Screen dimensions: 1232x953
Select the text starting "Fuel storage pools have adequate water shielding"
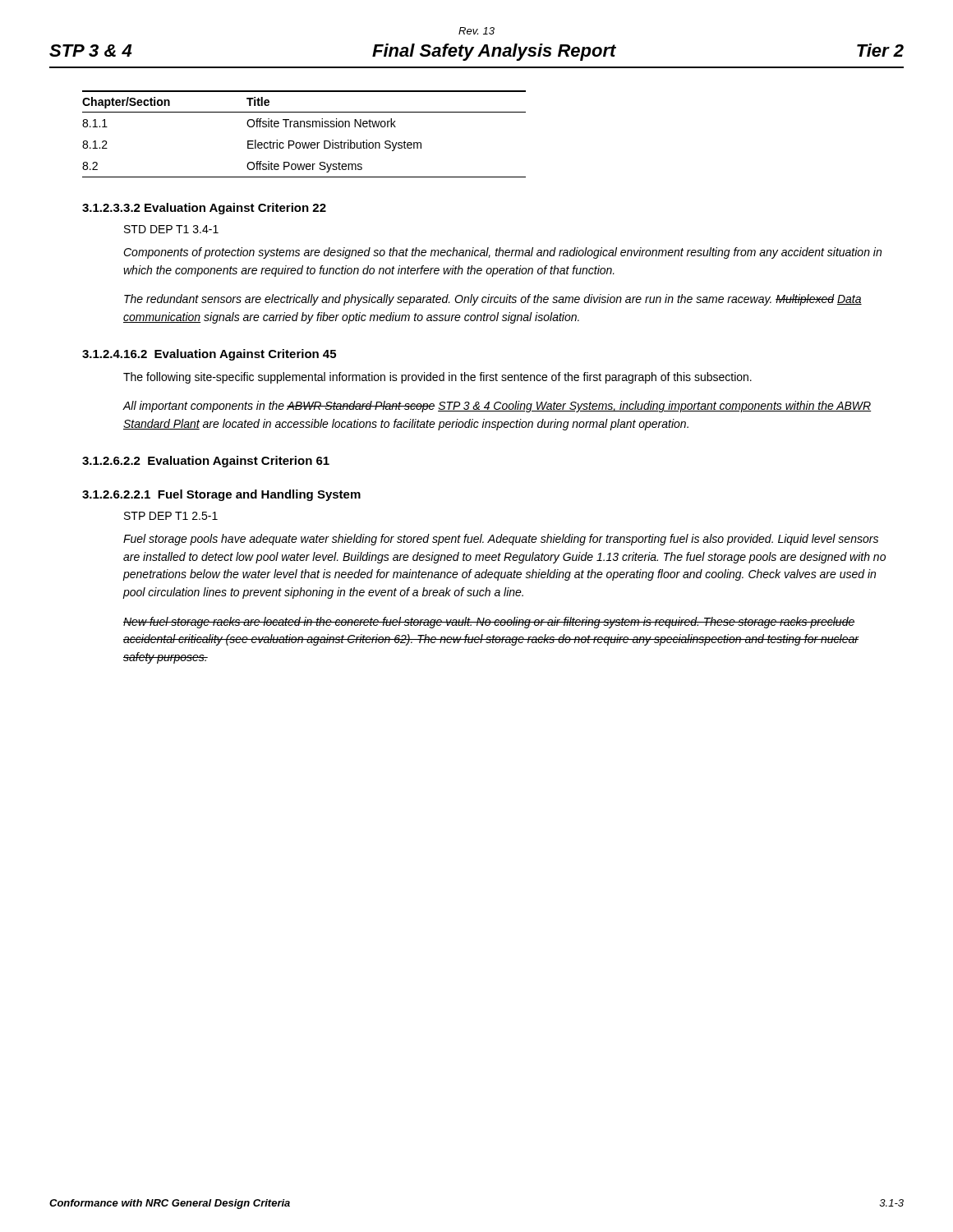[505, 565]
